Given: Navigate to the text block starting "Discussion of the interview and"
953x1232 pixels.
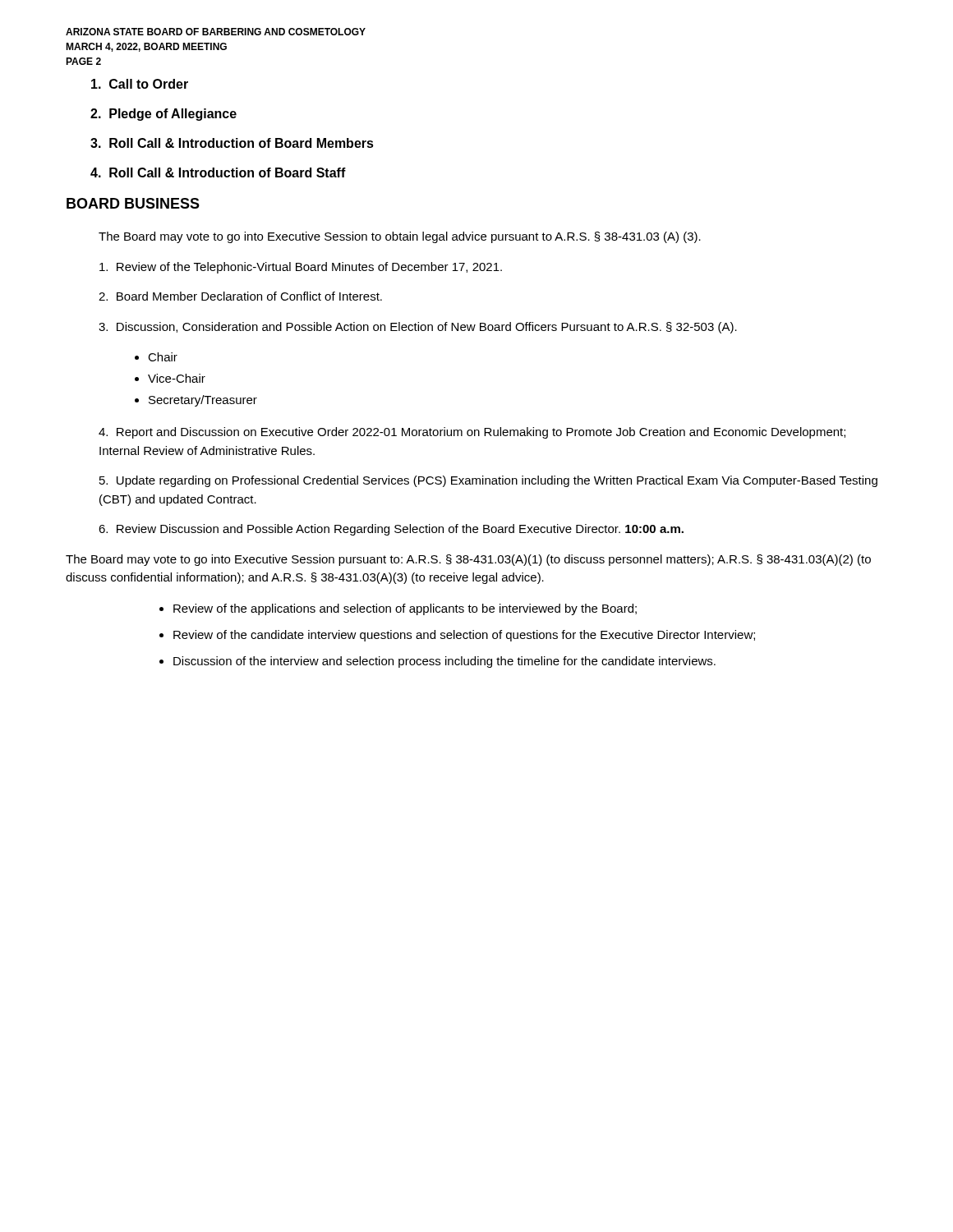Looking at the screenshot, I should (x=444, y=660).
